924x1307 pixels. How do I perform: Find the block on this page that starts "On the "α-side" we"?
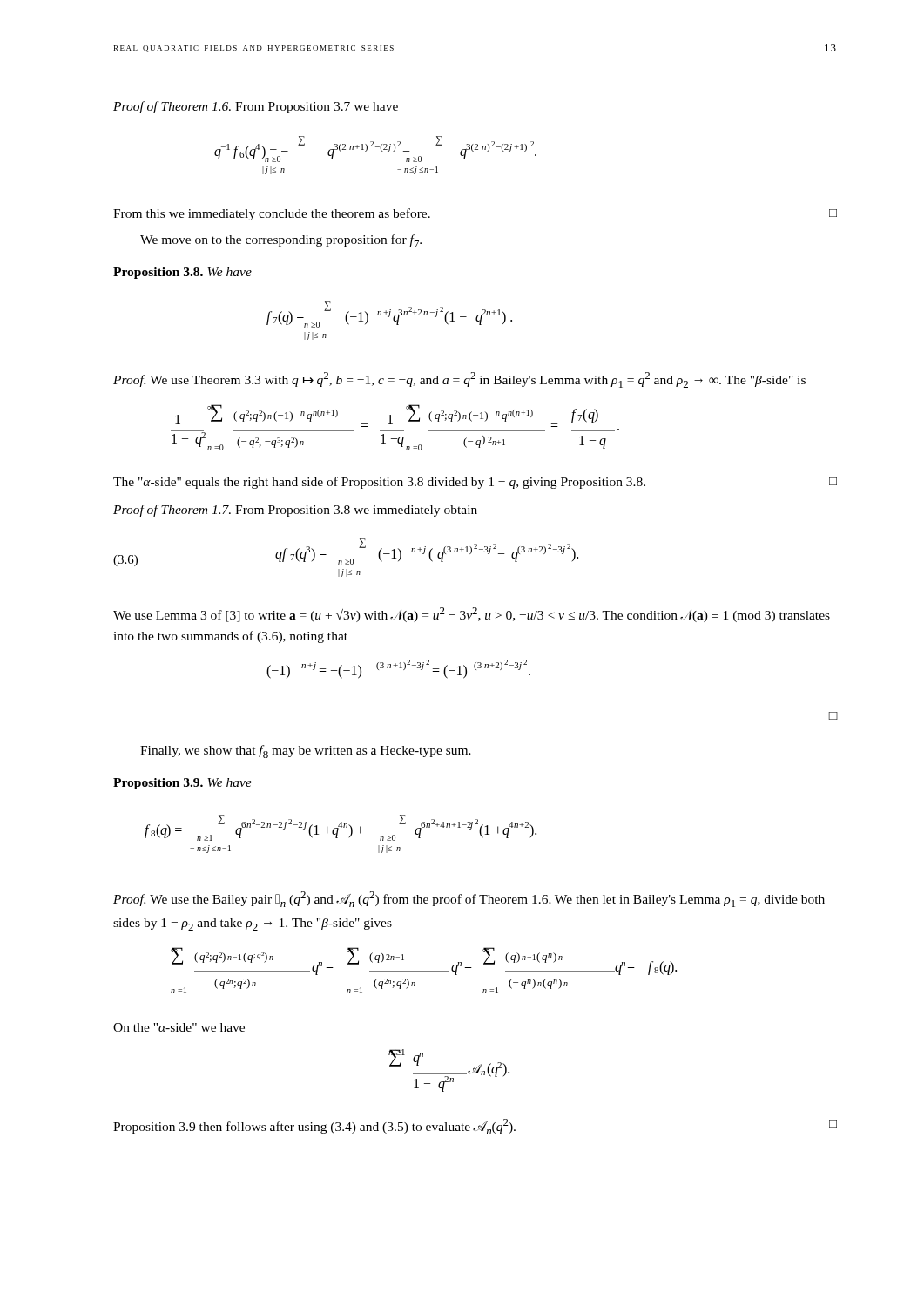179,1027
